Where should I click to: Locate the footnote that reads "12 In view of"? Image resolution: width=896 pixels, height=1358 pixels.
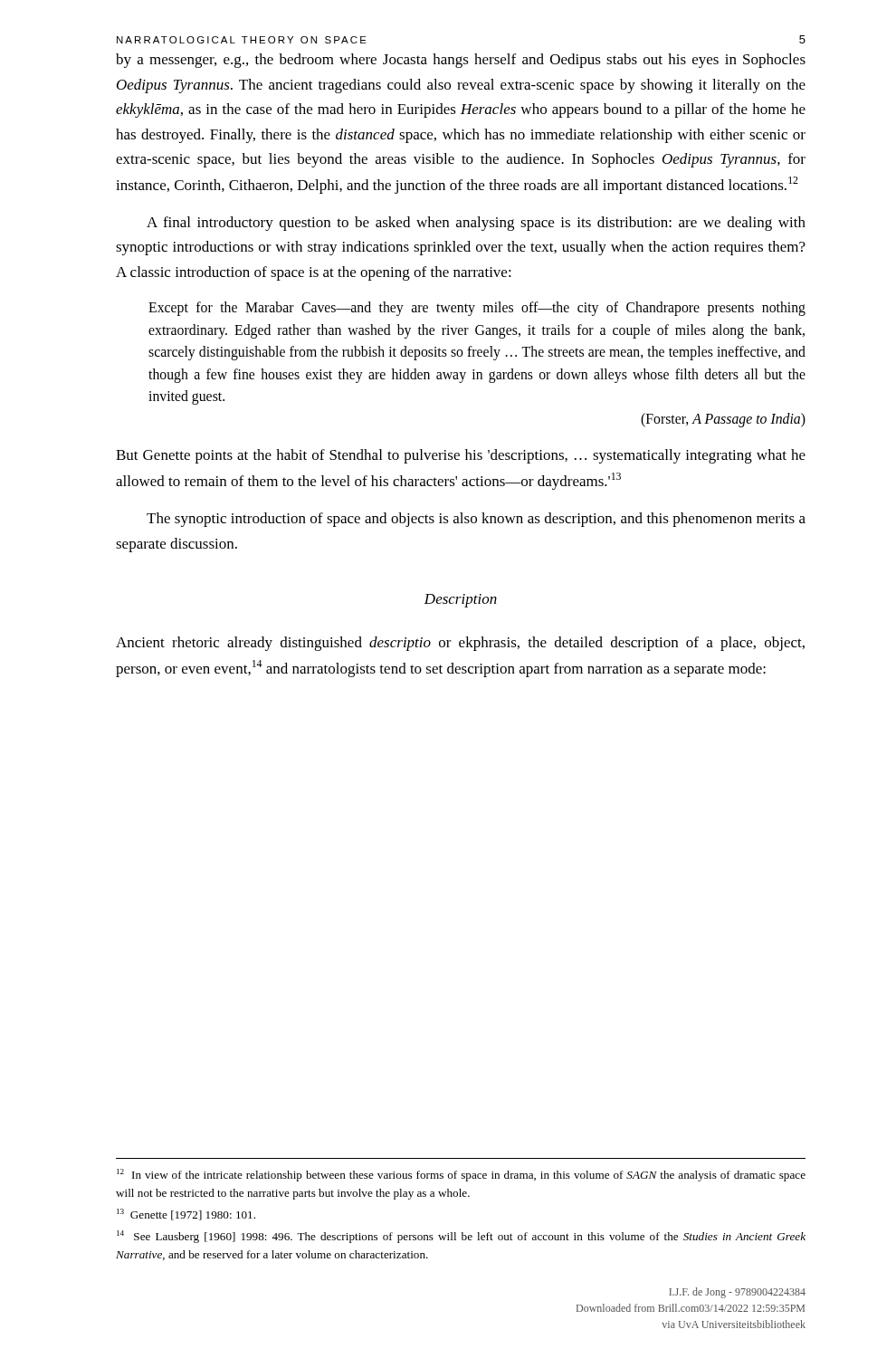point(461,1183)
